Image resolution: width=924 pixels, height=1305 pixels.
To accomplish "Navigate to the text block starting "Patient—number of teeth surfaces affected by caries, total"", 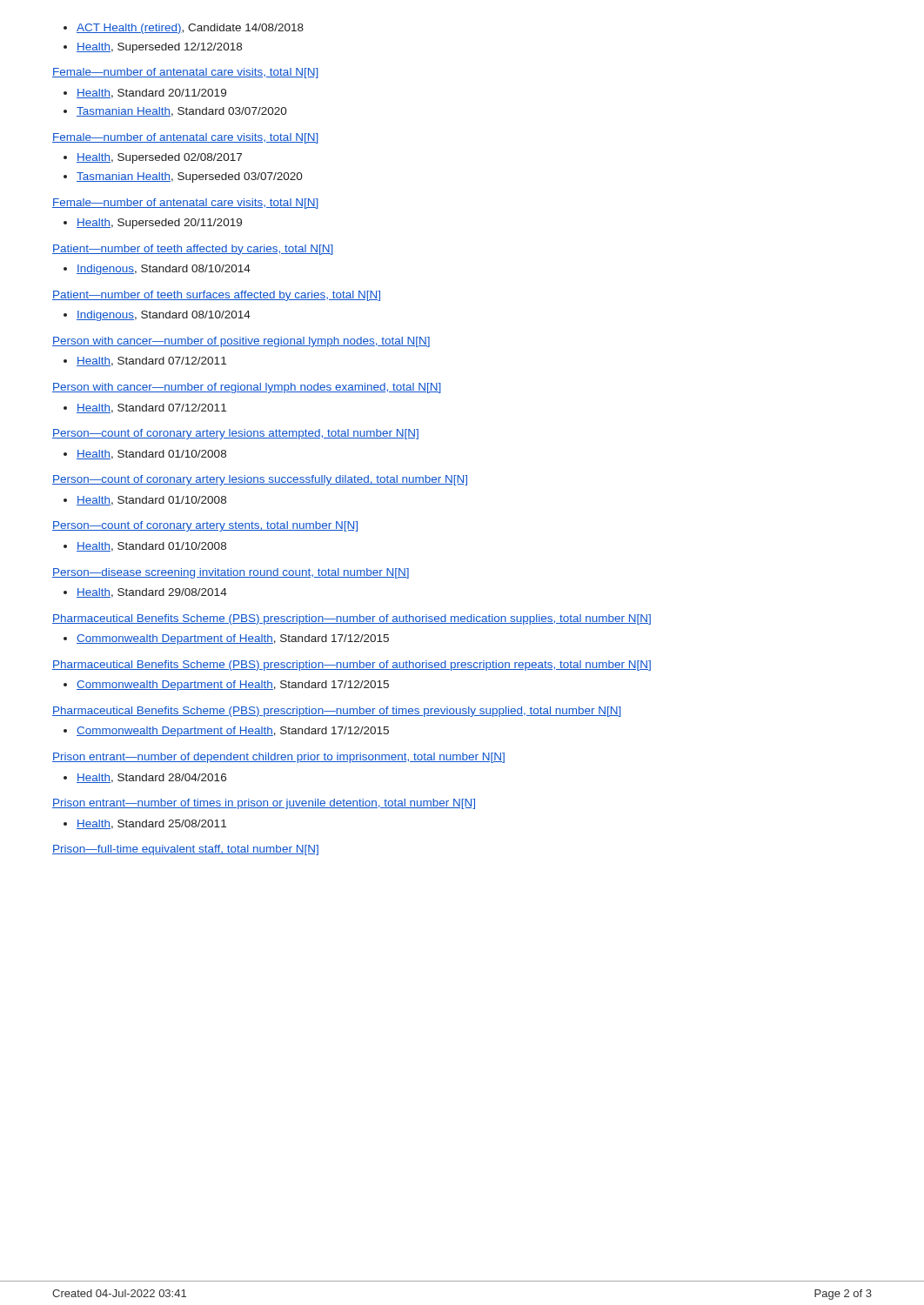I will click(216, 296).
